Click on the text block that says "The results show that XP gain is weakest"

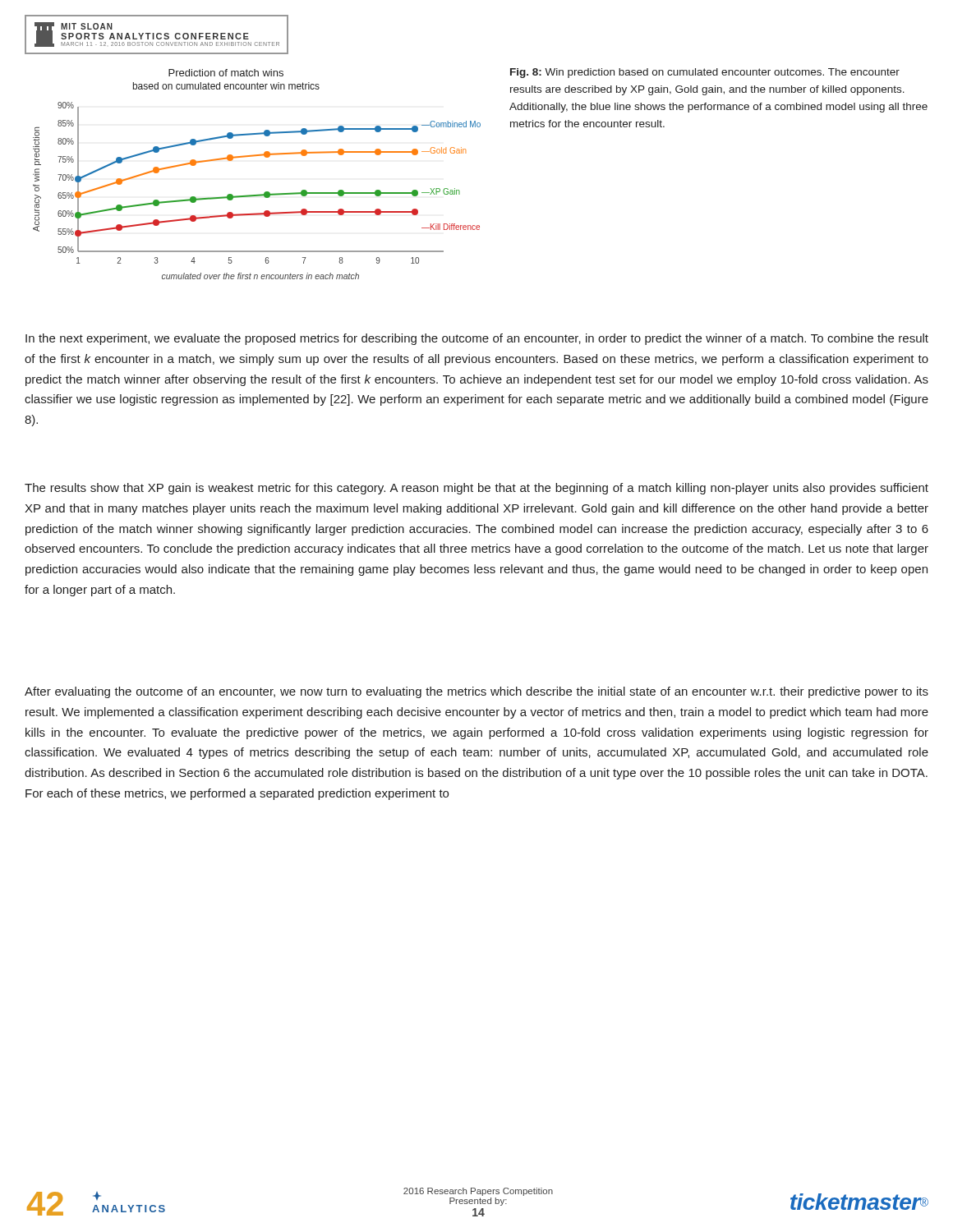(476, 538)
